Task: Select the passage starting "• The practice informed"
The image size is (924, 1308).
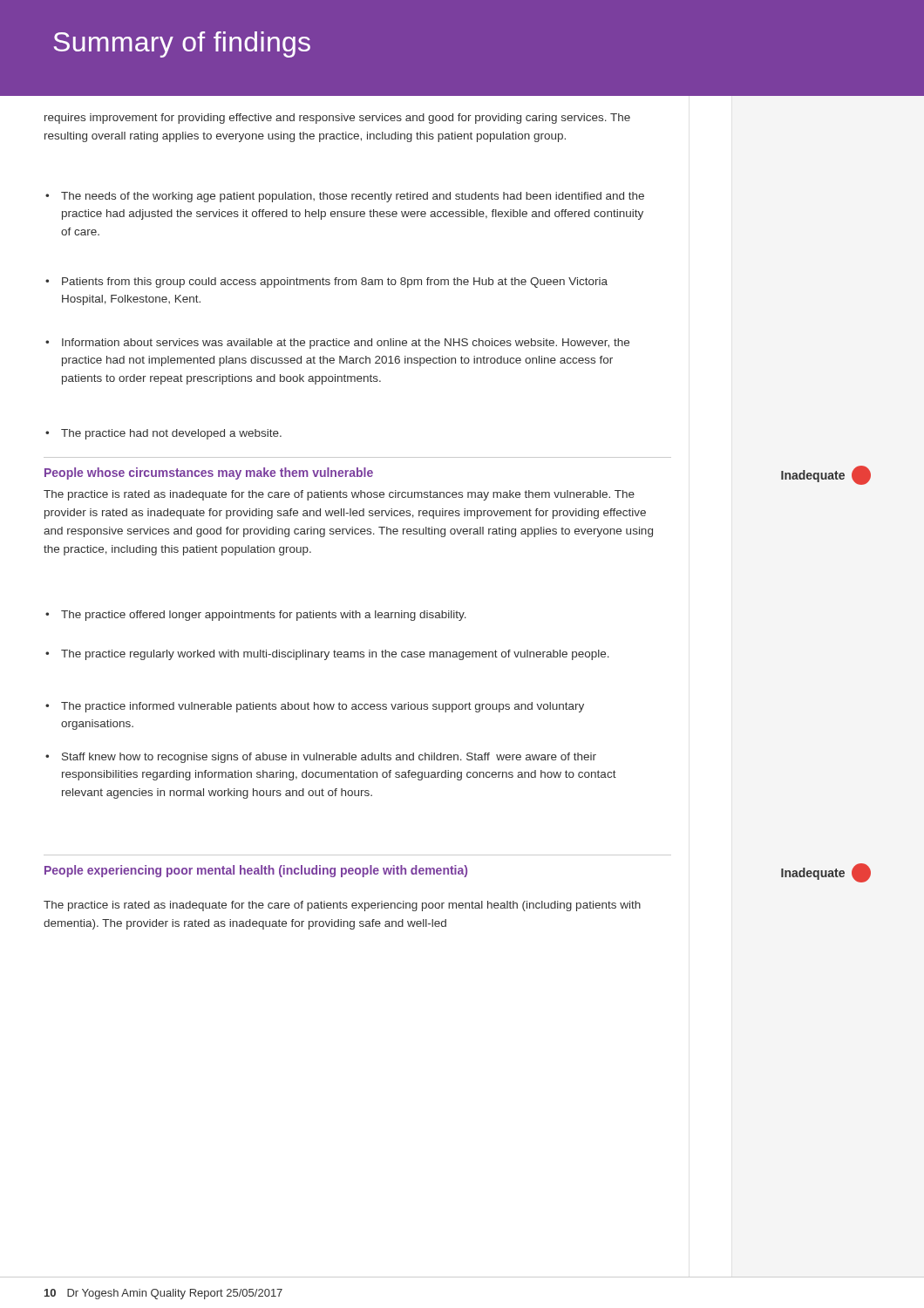Action: click(315, 714)
